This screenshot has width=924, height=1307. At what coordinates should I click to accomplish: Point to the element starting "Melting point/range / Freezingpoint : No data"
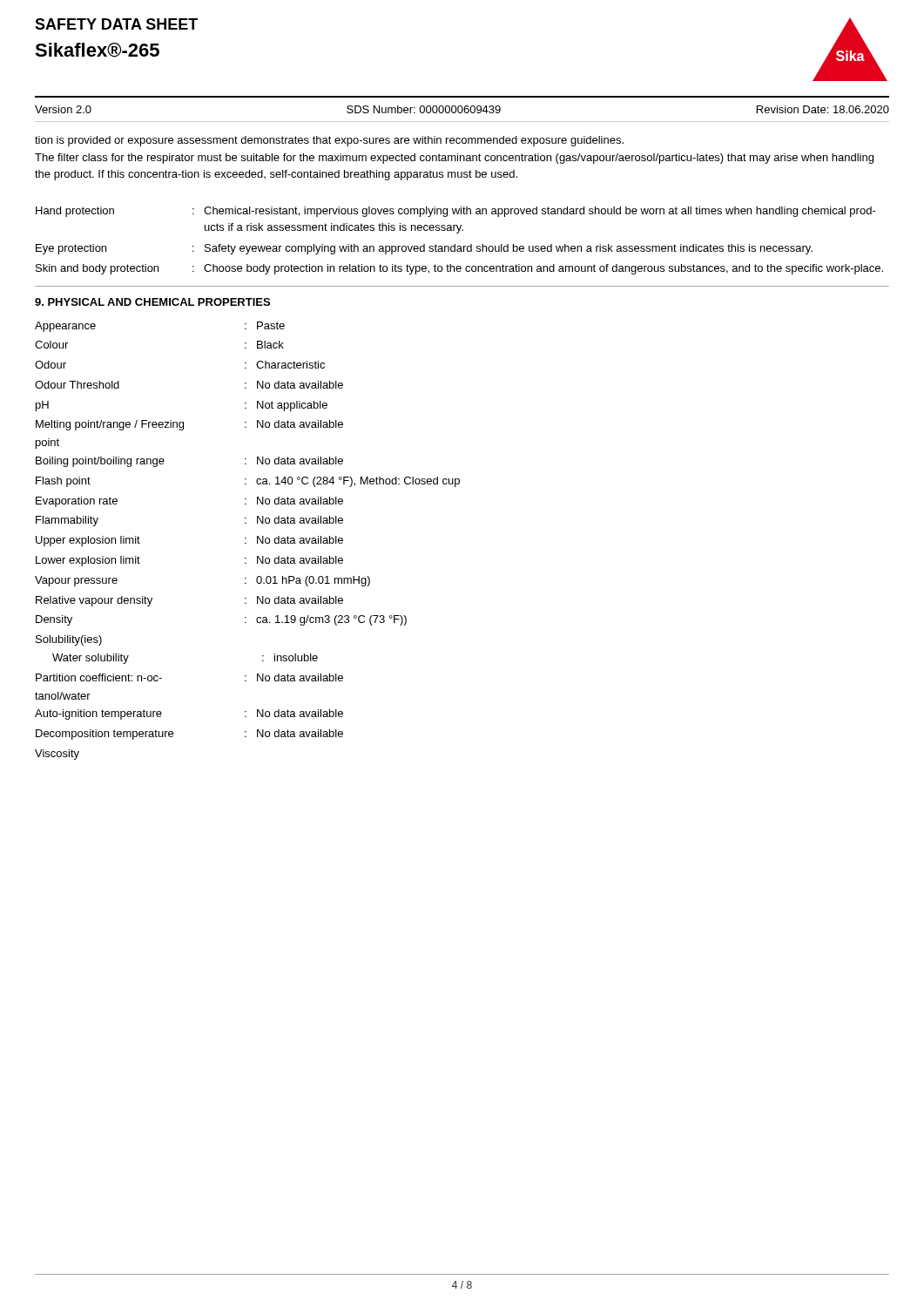(189, 434)
